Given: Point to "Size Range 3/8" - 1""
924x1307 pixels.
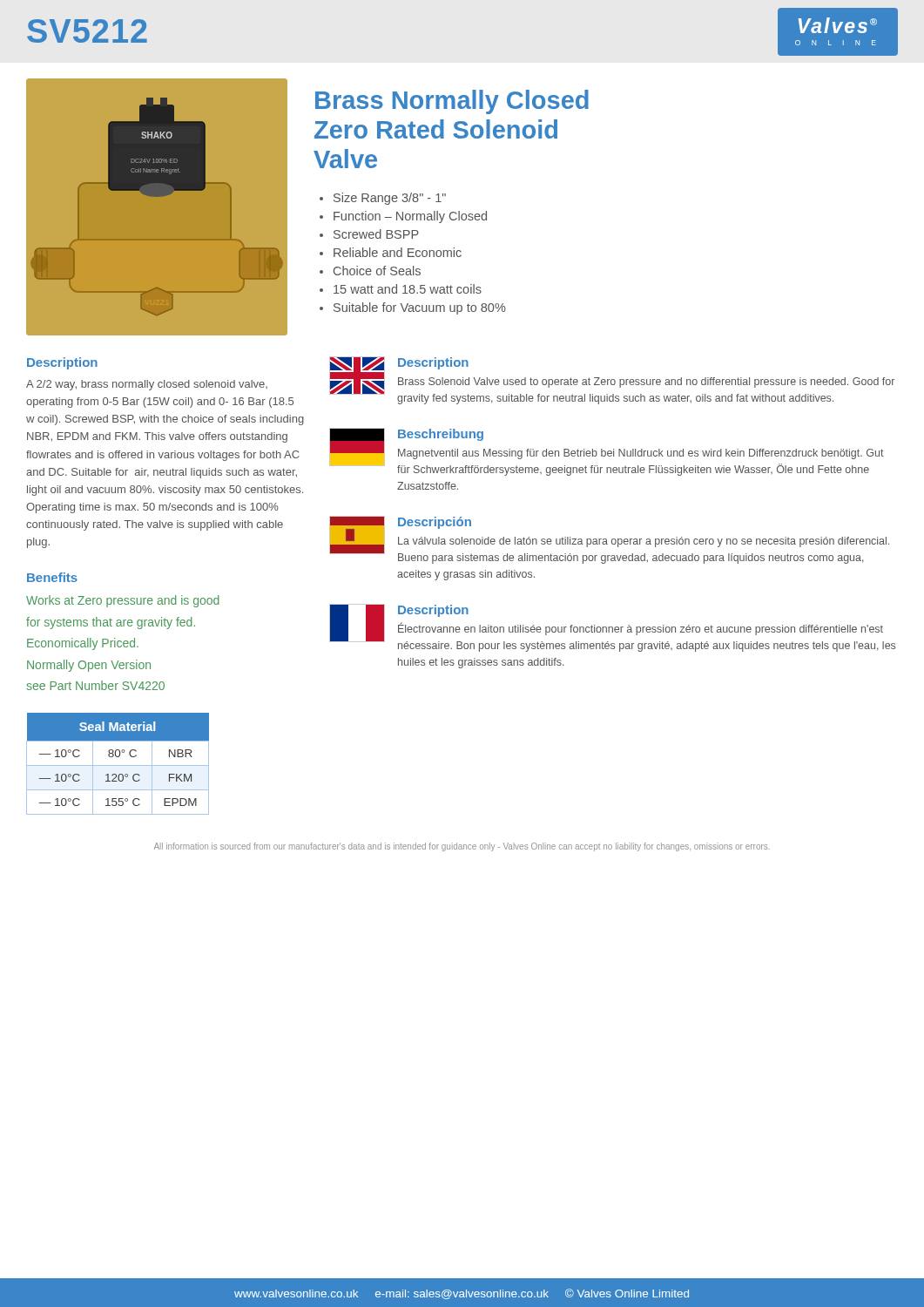Looking at the screenshot, I should [389, 197].
